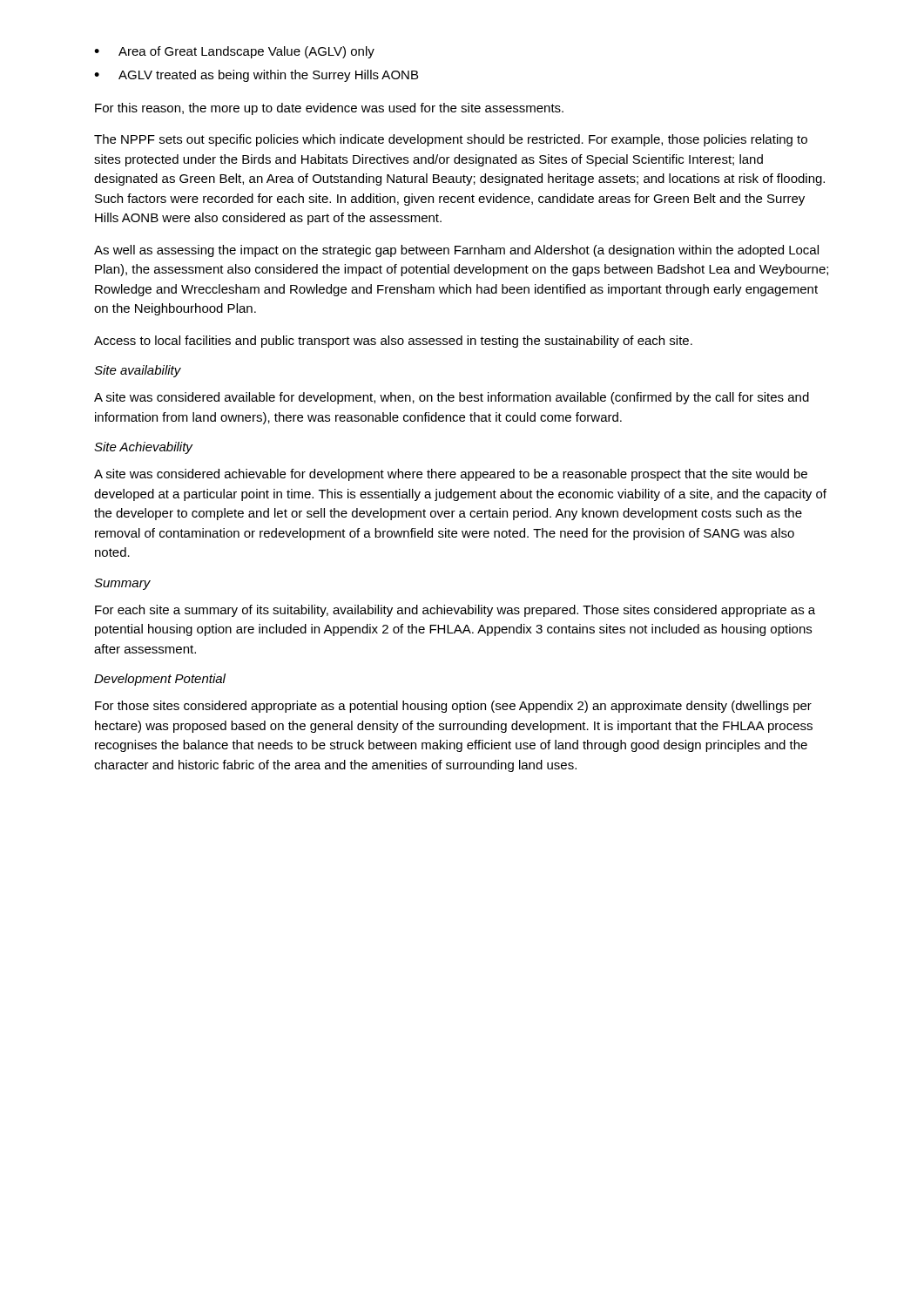The image size is (924, 1307).
Task: Select the text block that reads "For this reason, the more up to"
Action: pyautogui.click(x=329, y=107)
